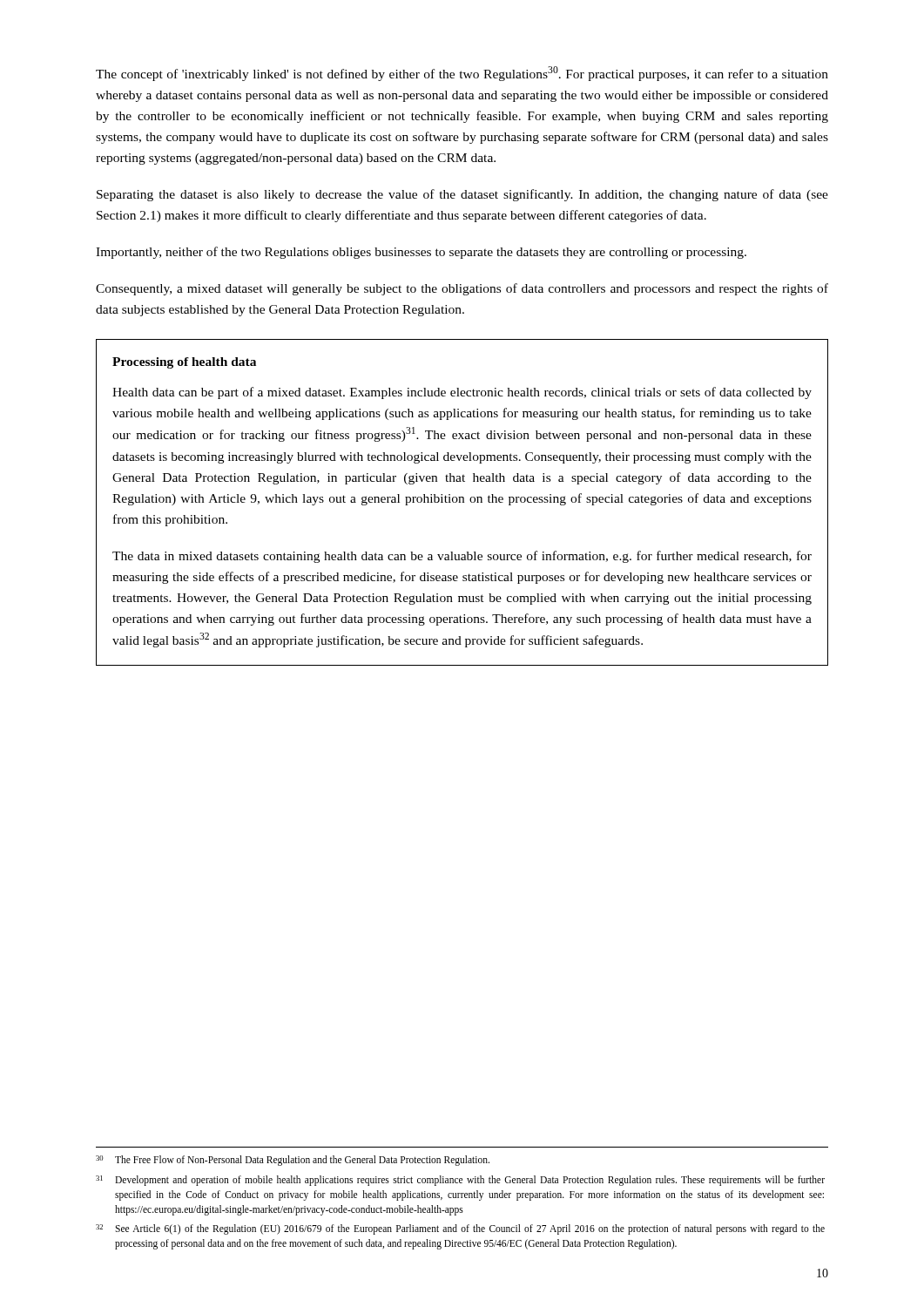Image resolution: width=924 pixels, height=1307 pixels.
Task: Find the block on this page that starts "32See Article 6(1) of the Regulation (EU)"
Action: [460, 1236]
